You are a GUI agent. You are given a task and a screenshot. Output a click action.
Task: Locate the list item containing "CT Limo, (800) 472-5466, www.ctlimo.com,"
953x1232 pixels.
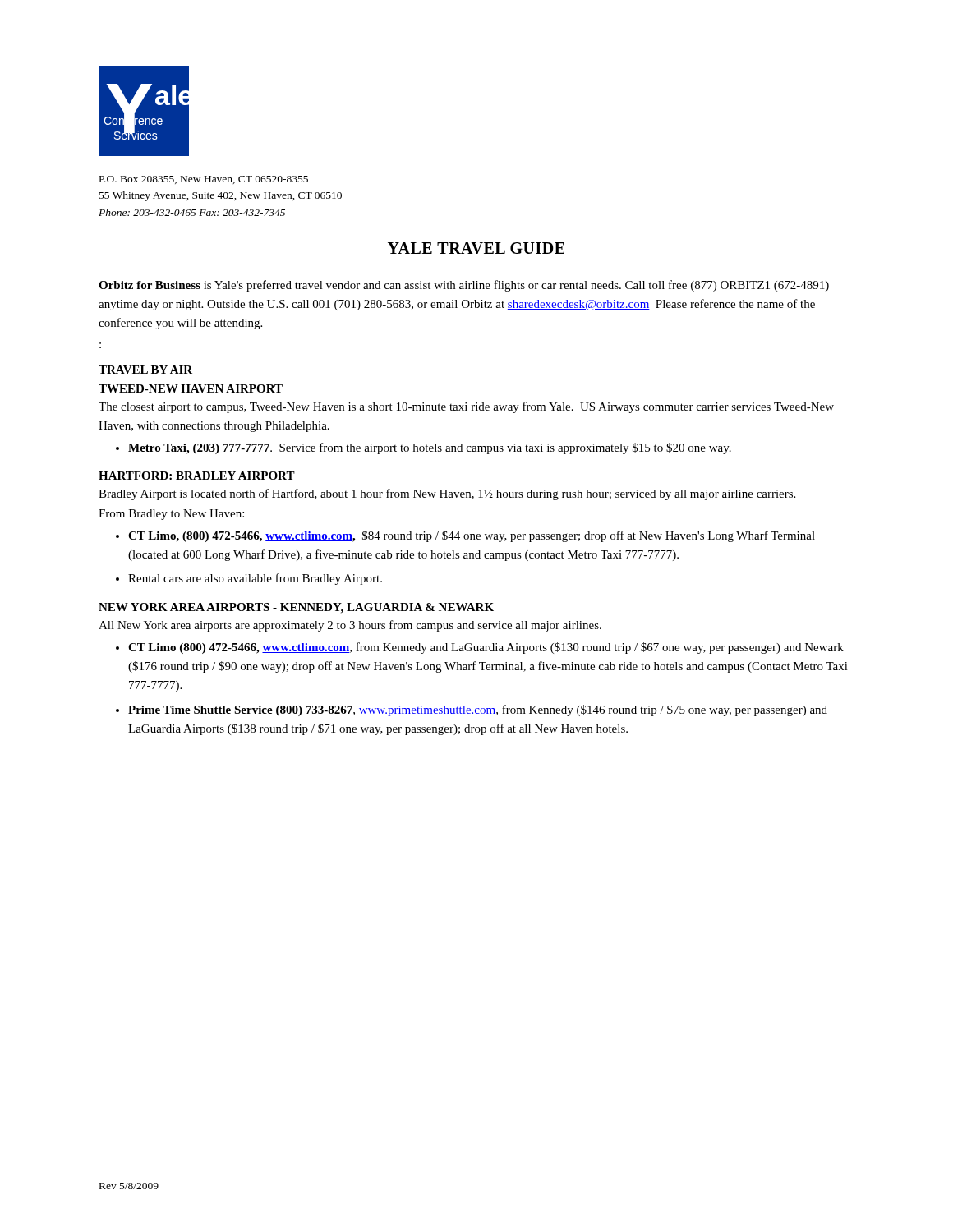[x=472, y=545]
